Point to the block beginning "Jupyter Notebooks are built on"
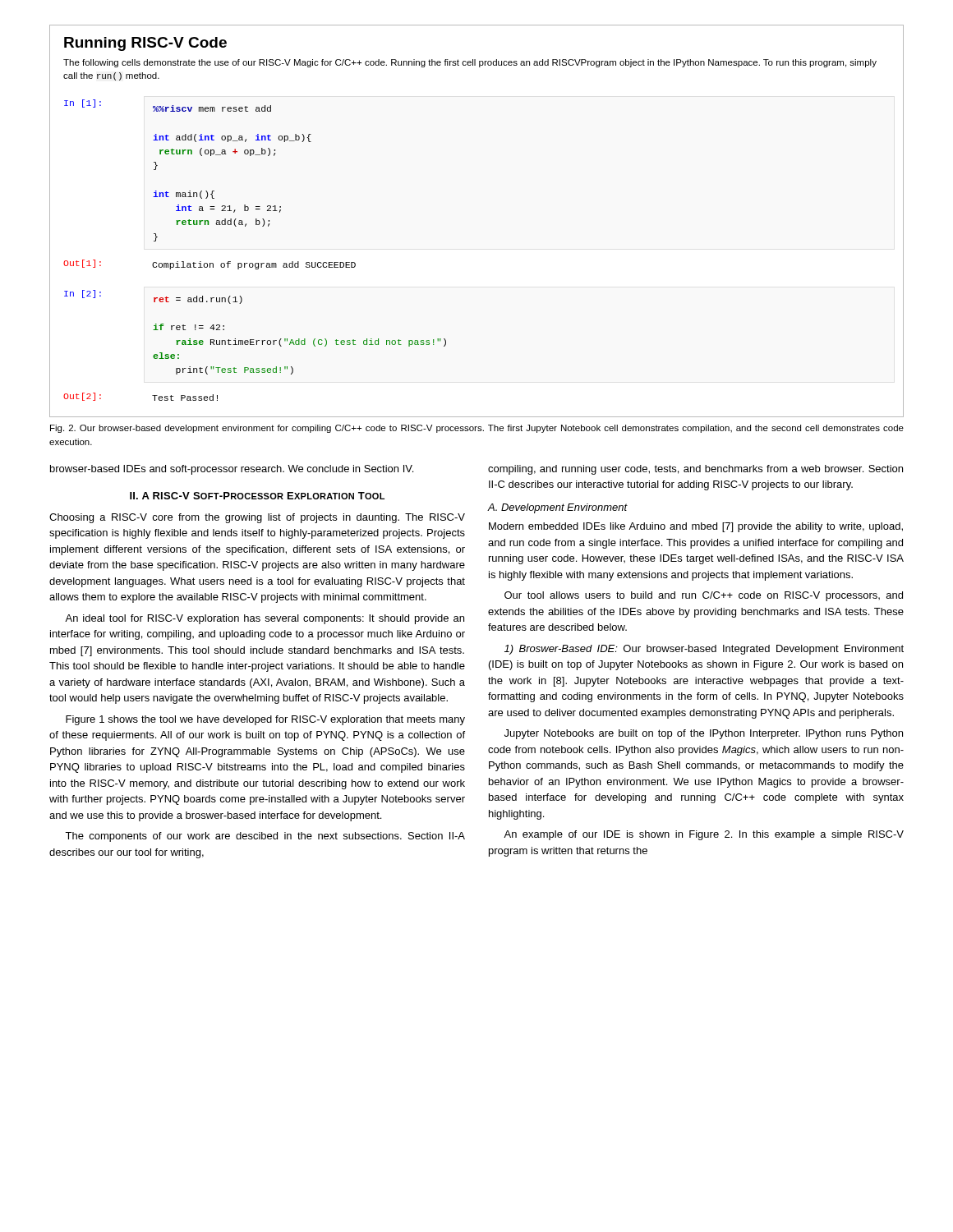Screen dimensions: 1232x953 click(x=696, y=773)
